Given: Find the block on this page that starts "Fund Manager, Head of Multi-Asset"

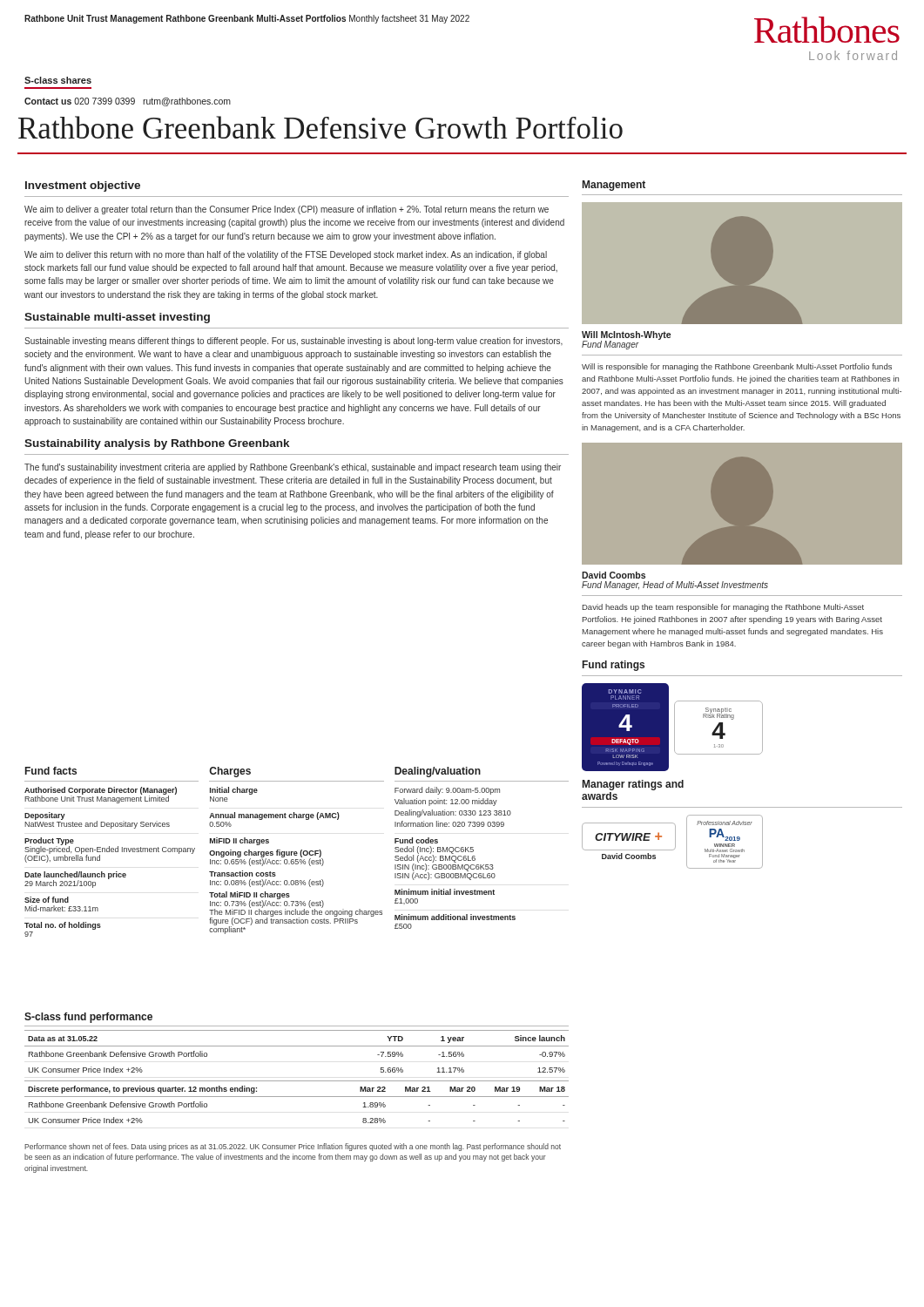Looking at the screenshot, I should coord(675,585).
